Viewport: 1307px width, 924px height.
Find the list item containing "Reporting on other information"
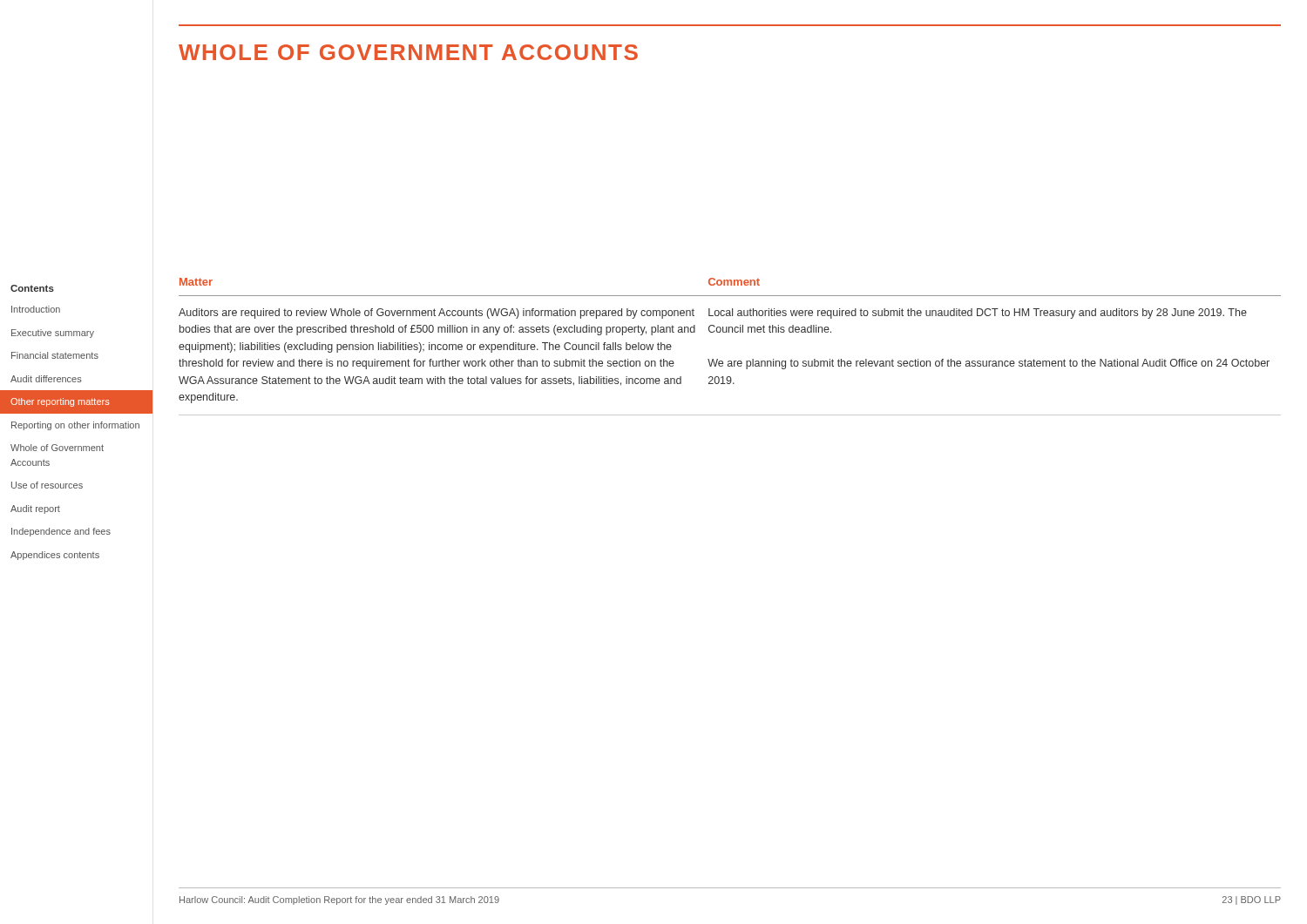coord(75,425)
